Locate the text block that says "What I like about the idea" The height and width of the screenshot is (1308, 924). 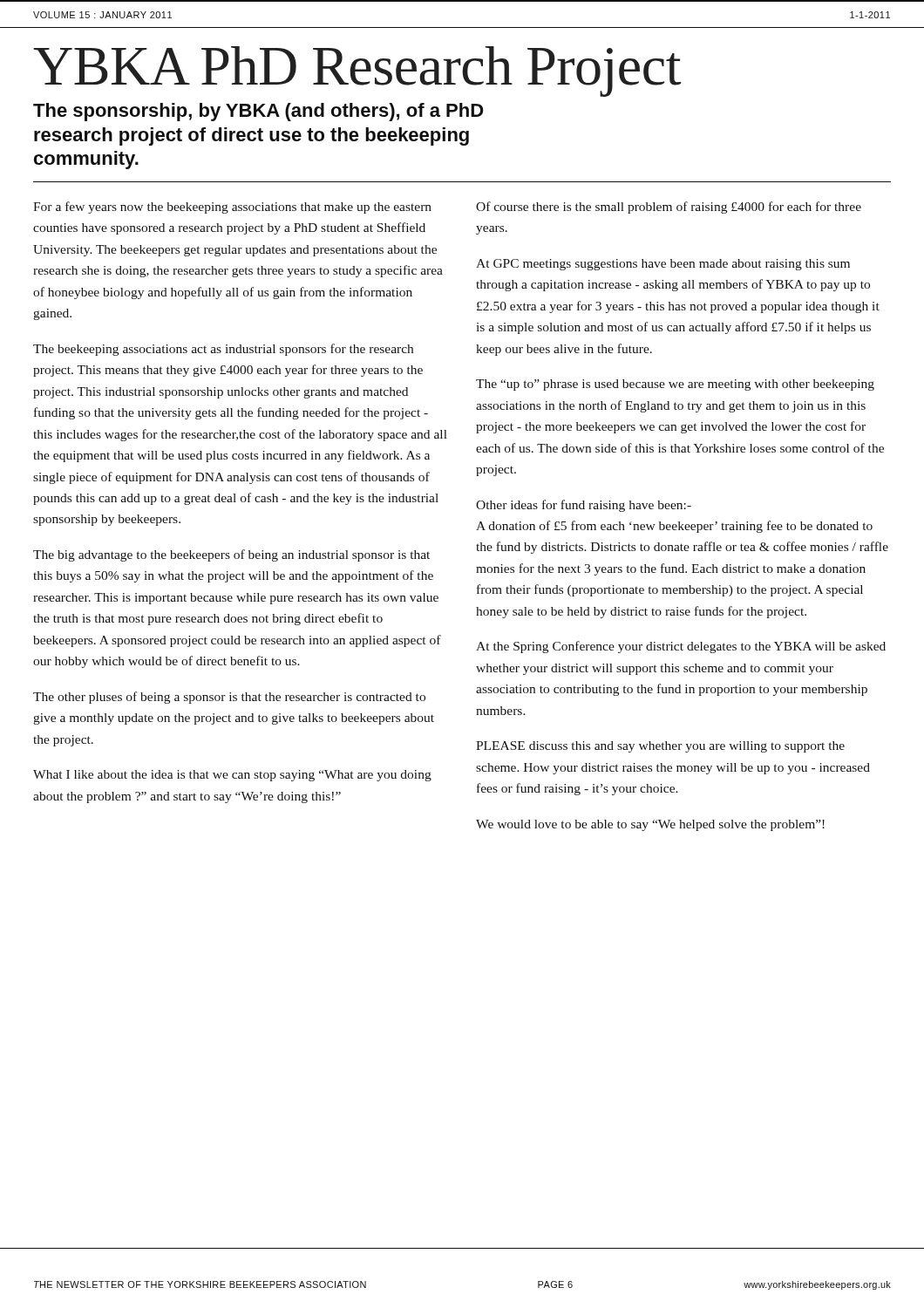pyautogui.click(x=241, y=786)
